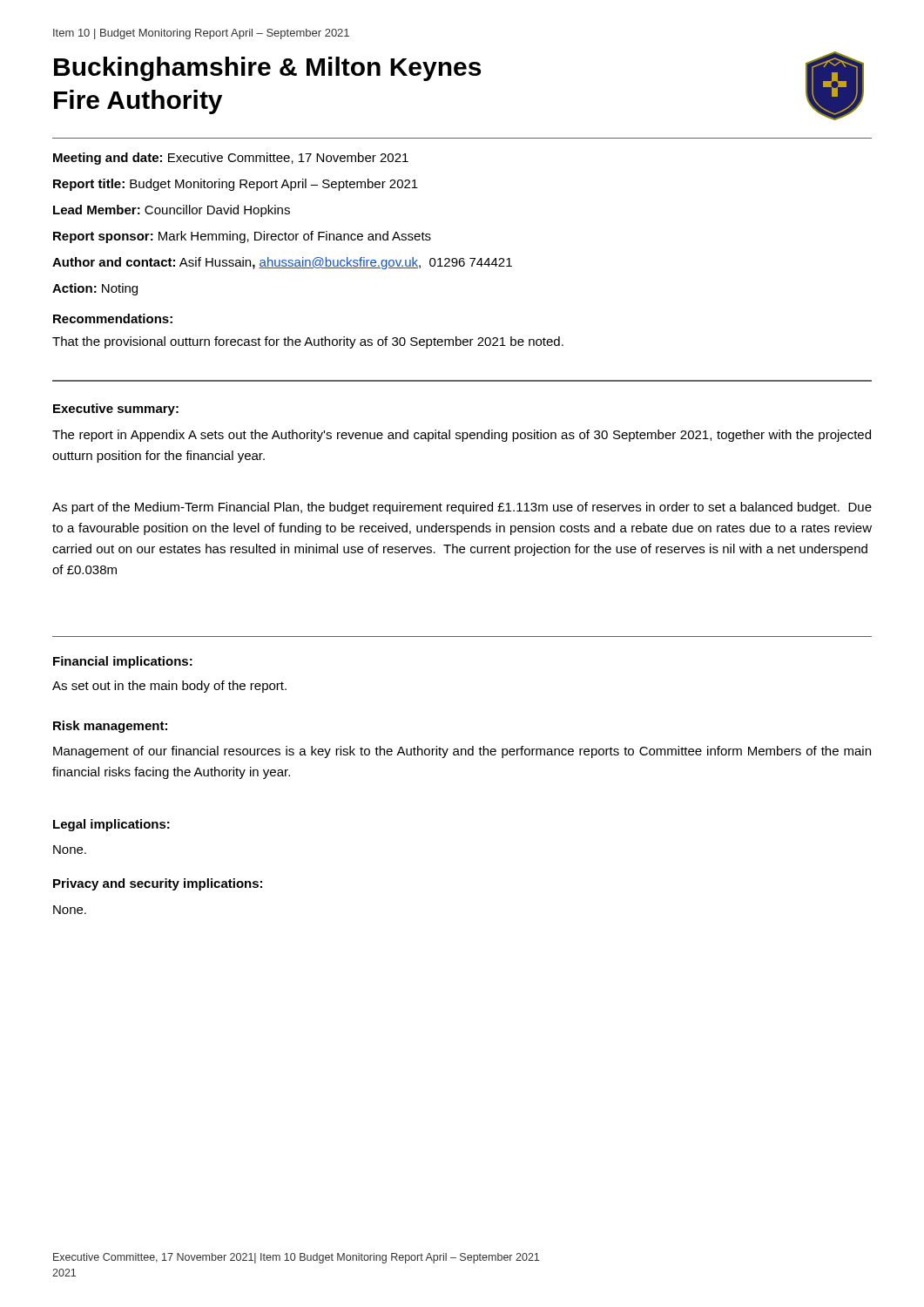
Task: Select the text block starting "Author and contact: Asif Hussain, ahussain@bucksfire.gov.uk,"
Action: pyautogui.click(x=282, y=262)
